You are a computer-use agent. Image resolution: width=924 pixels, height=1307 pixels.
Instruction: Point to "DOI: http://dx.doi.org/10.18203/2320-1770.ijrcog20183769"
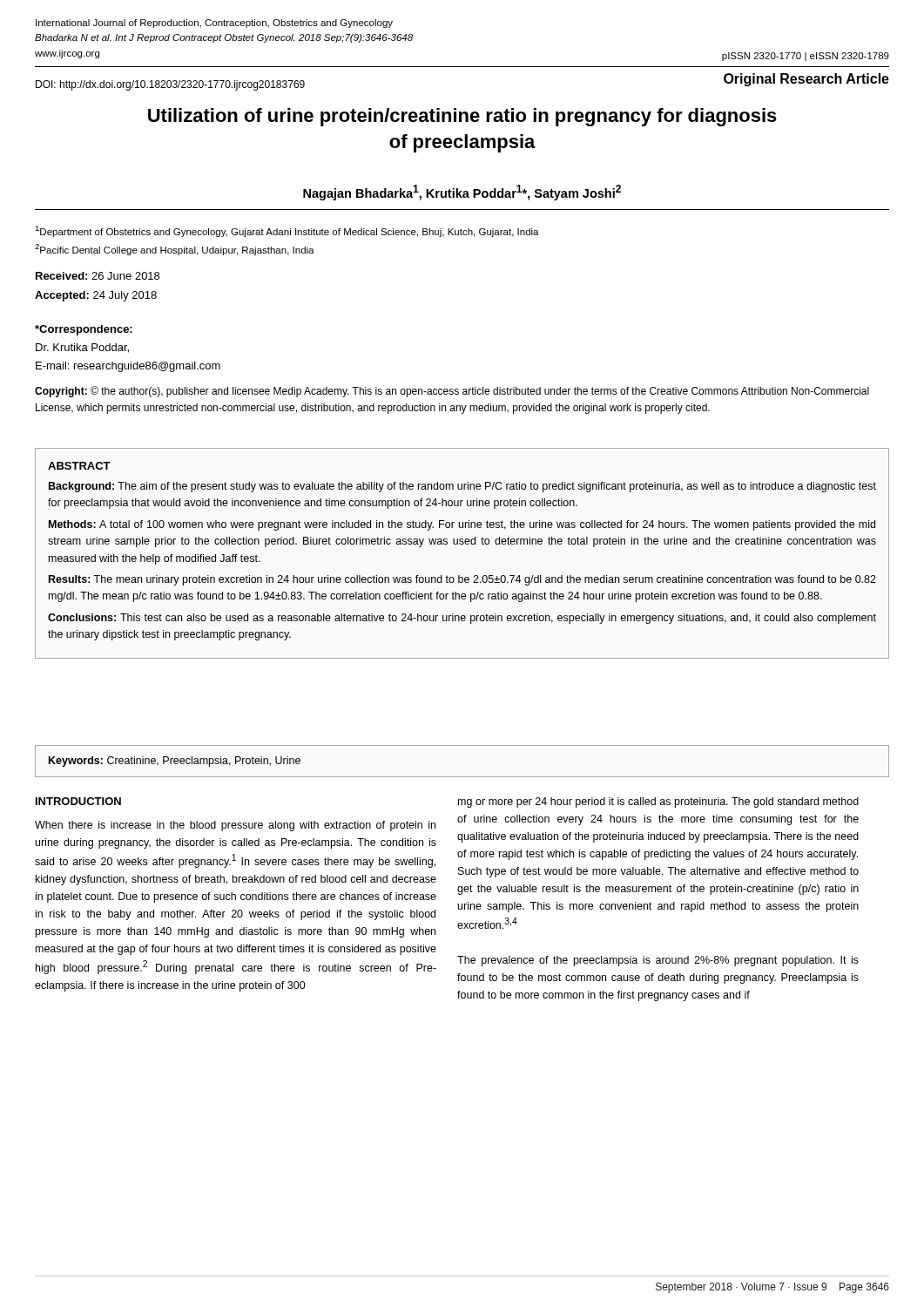pyautogui.click(x=170, y=84)
